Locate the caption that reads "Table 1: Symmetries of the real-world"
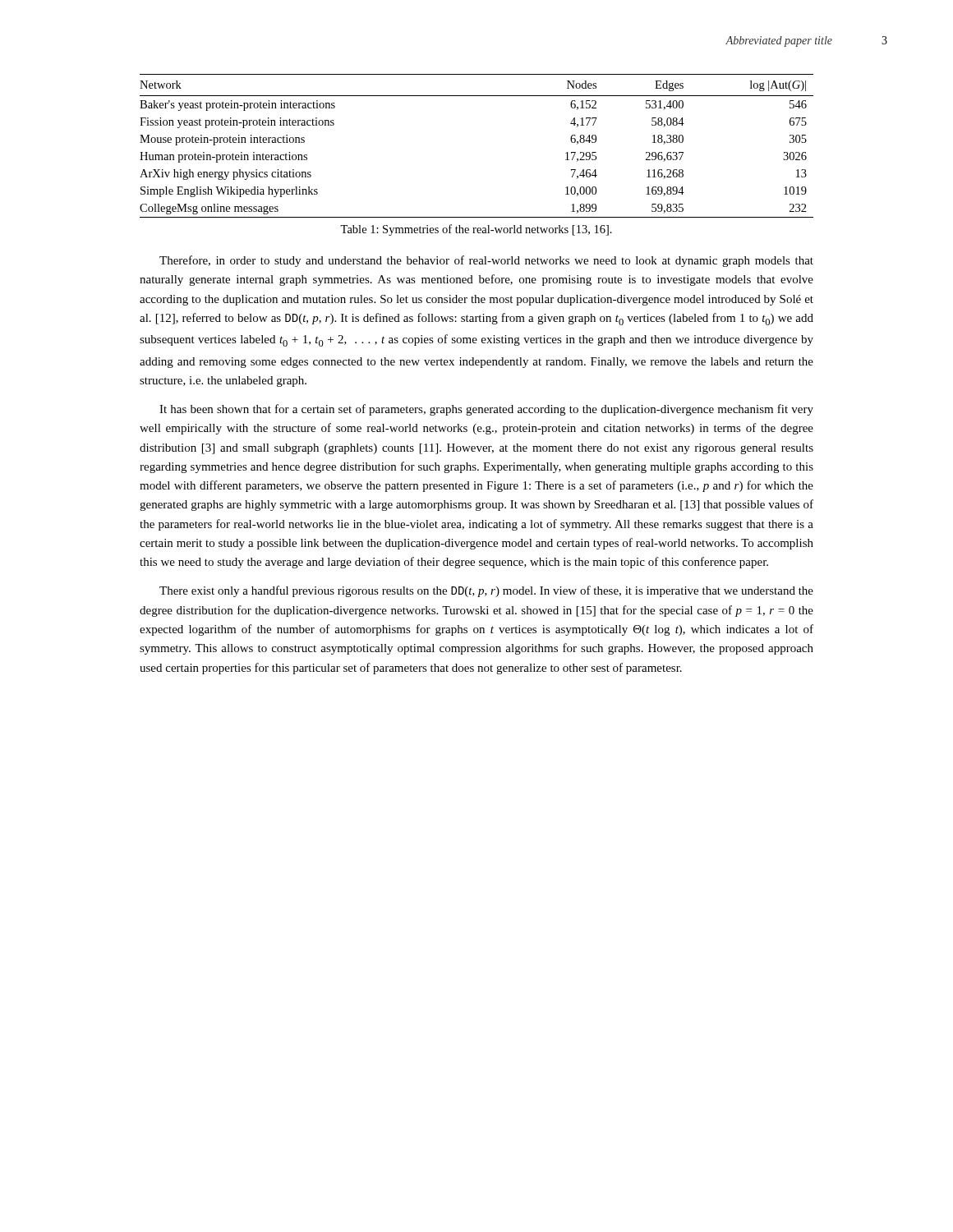The width and height of the screenshot is (953, 1232). click(x=476, y=229)
